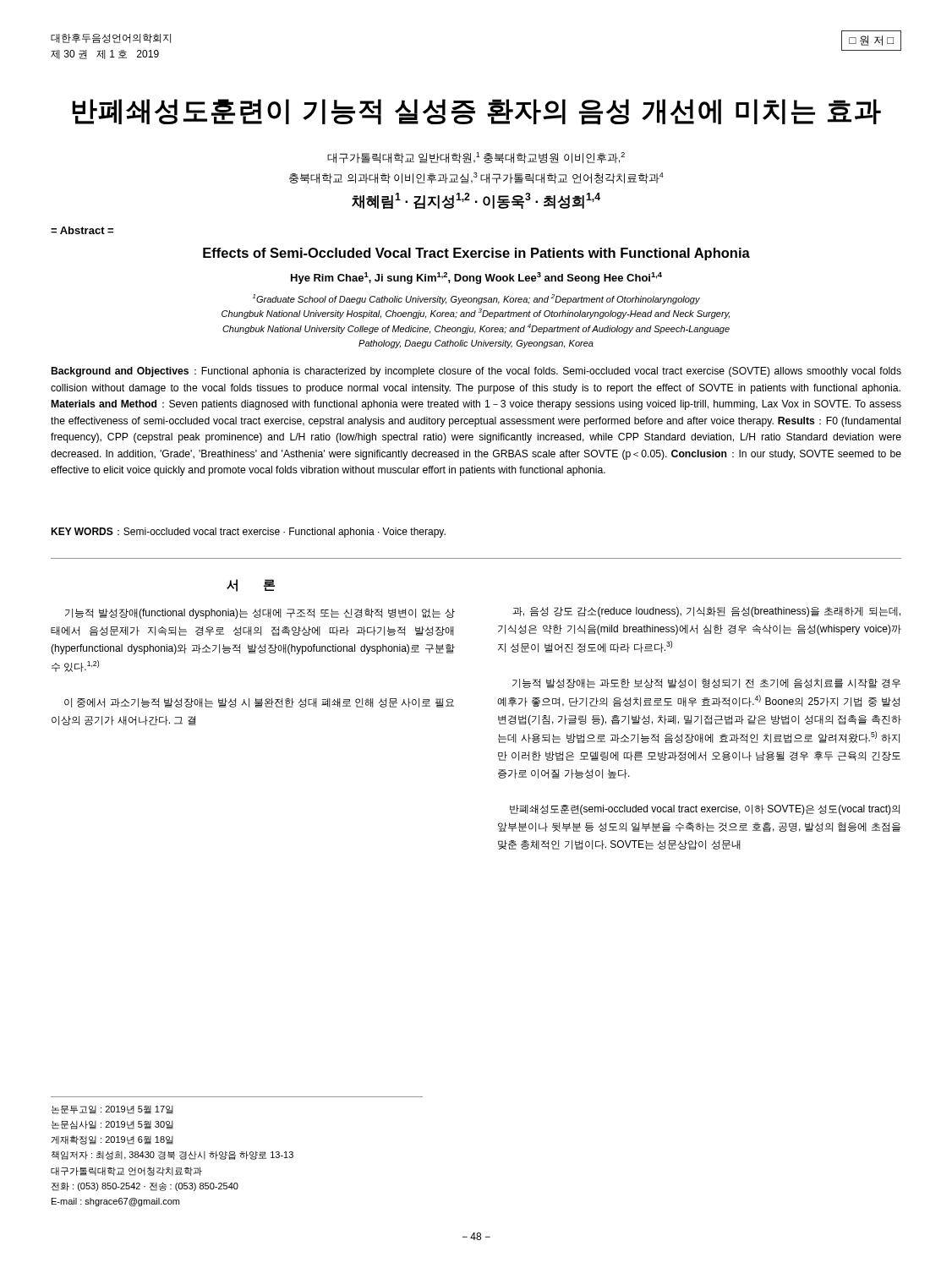Screen dimensions: 1268x952
Task: Find the region starting "기능적 발성장애(functional dysphonia)는 성대에"
Action: tap(253, 640)
